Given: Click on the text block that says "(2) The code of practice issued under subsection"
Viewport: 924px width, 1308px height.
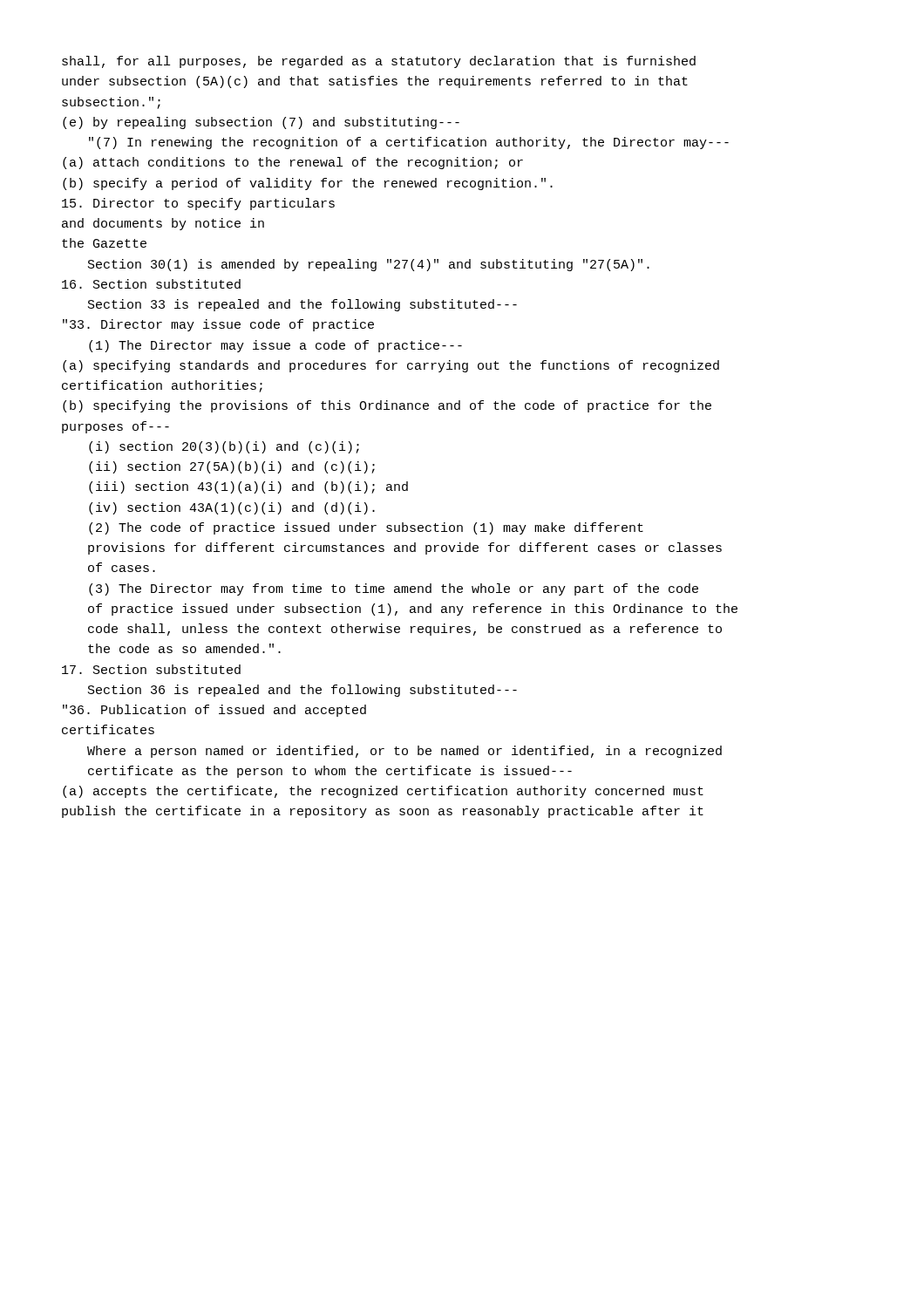Looking at the screenshot, I should (475, 549).
